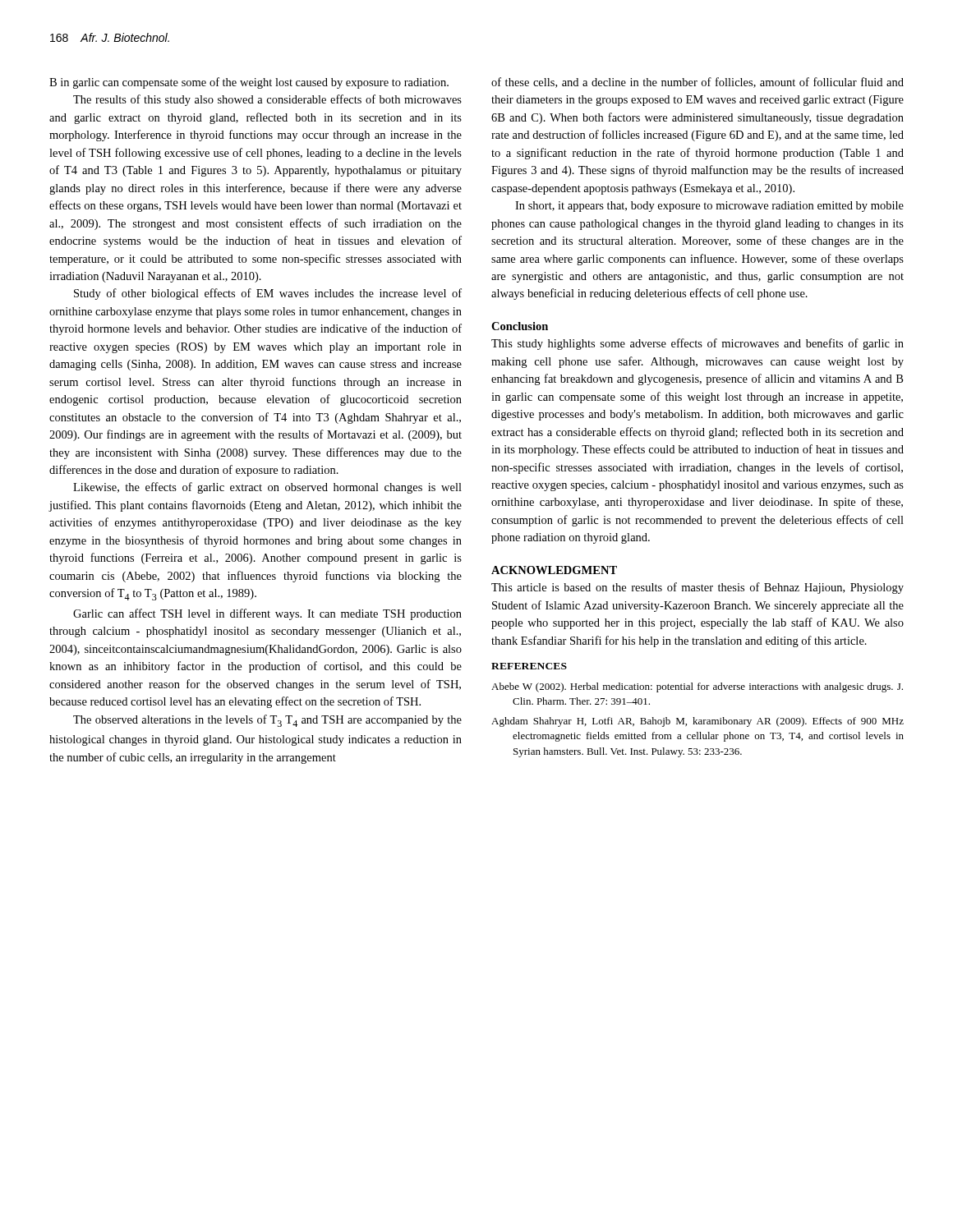Navigate to the text block starting "B in garlic can compensate some"
Screen dimensions: 1232x953
click(255, 420)
